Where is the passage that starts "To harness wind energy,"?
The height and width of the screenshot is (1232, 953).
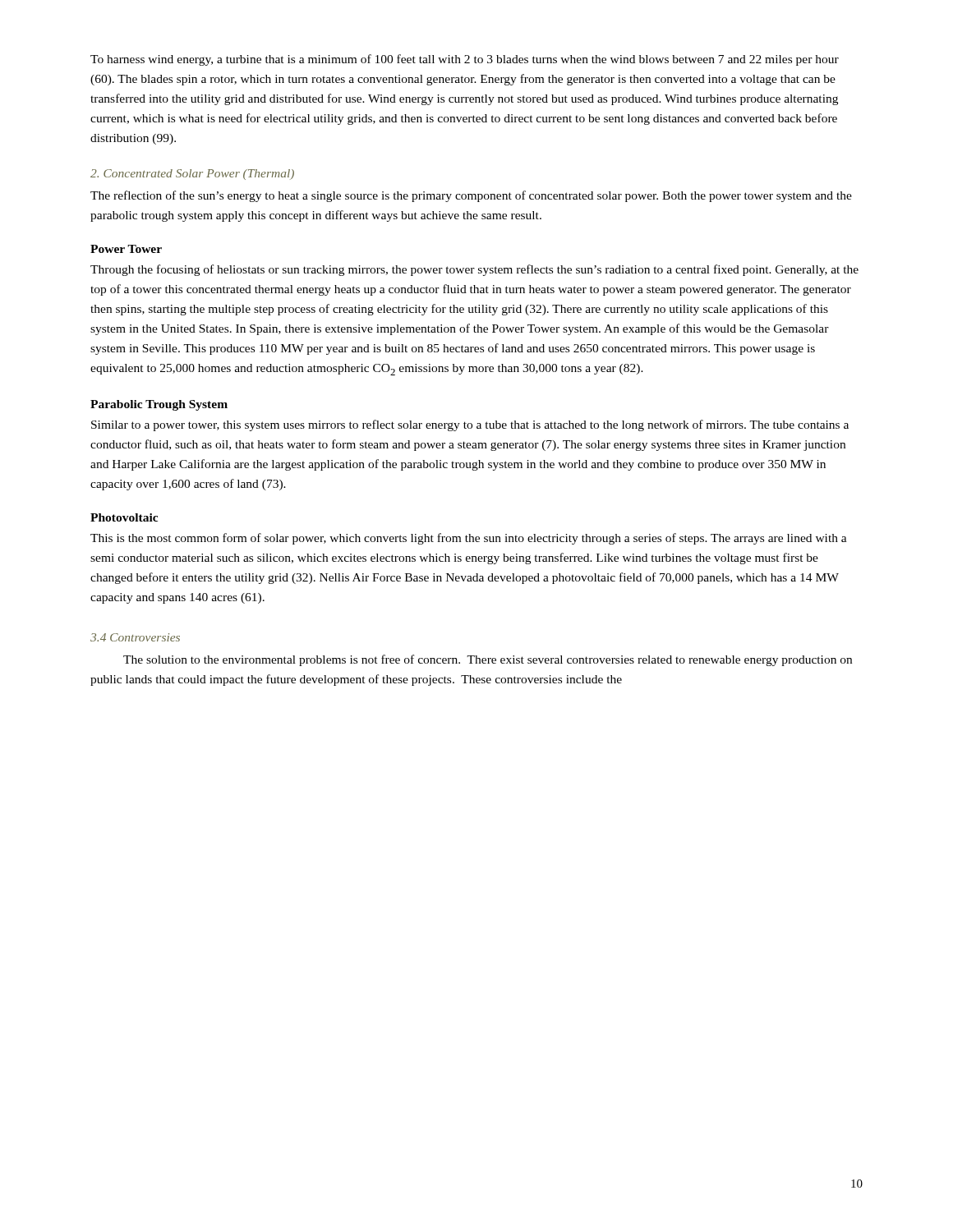click(x=464, y=98)
